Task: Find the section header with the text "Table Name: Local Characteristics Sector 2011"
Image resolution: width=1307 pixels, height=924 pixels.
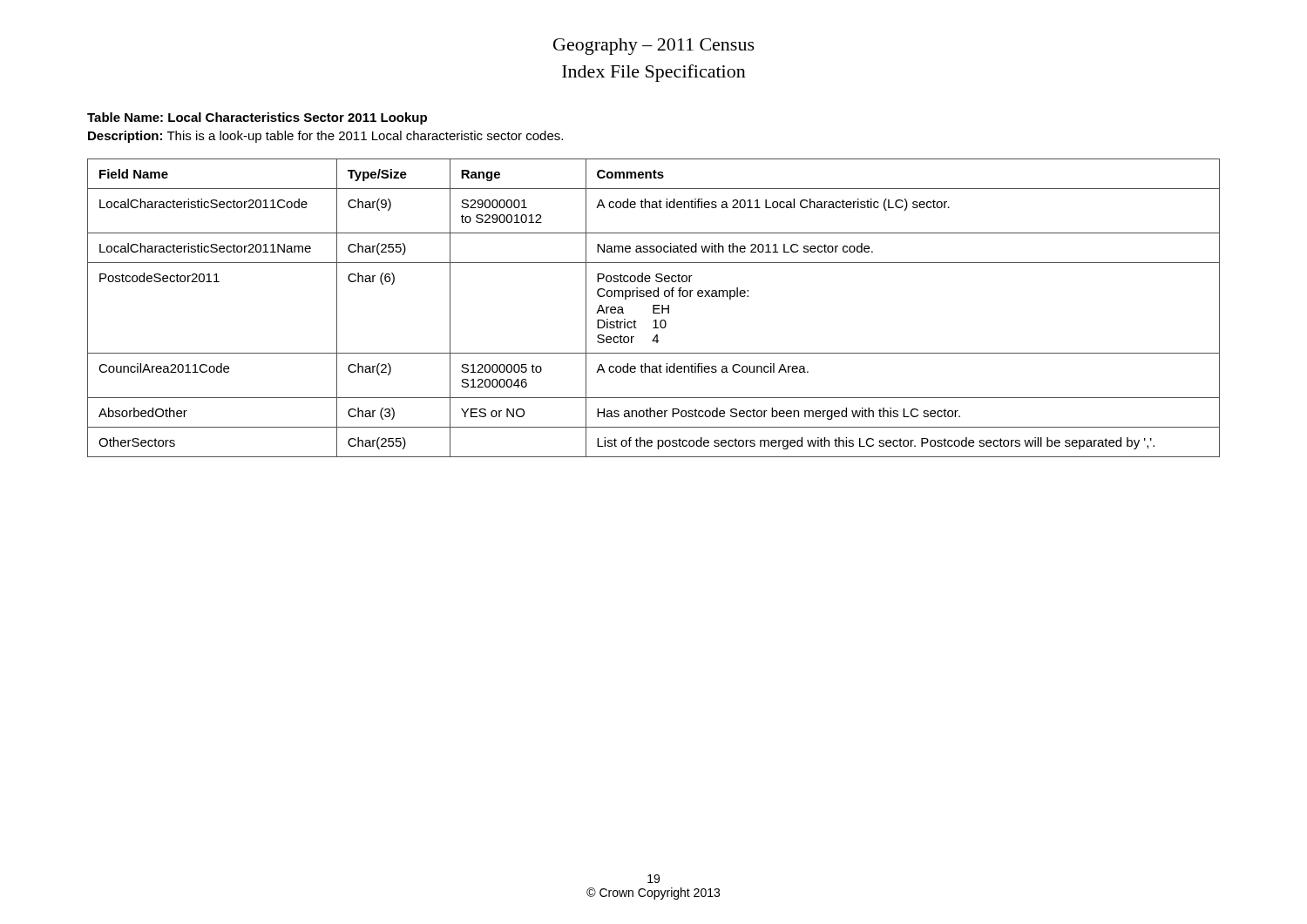Action: [257, 117]
